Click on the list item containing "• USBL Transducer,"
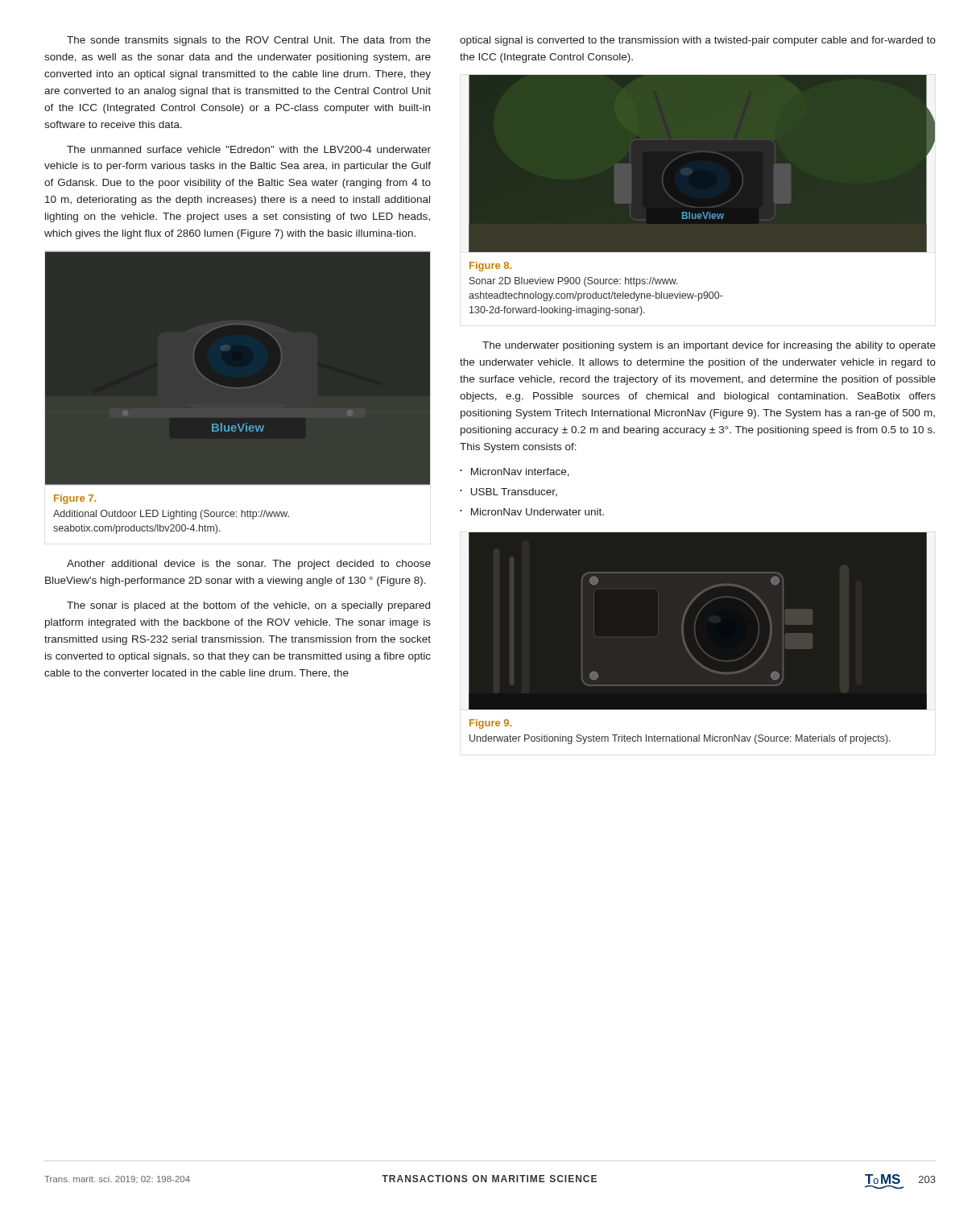The image size is (980, 1208). pos(509,492)
